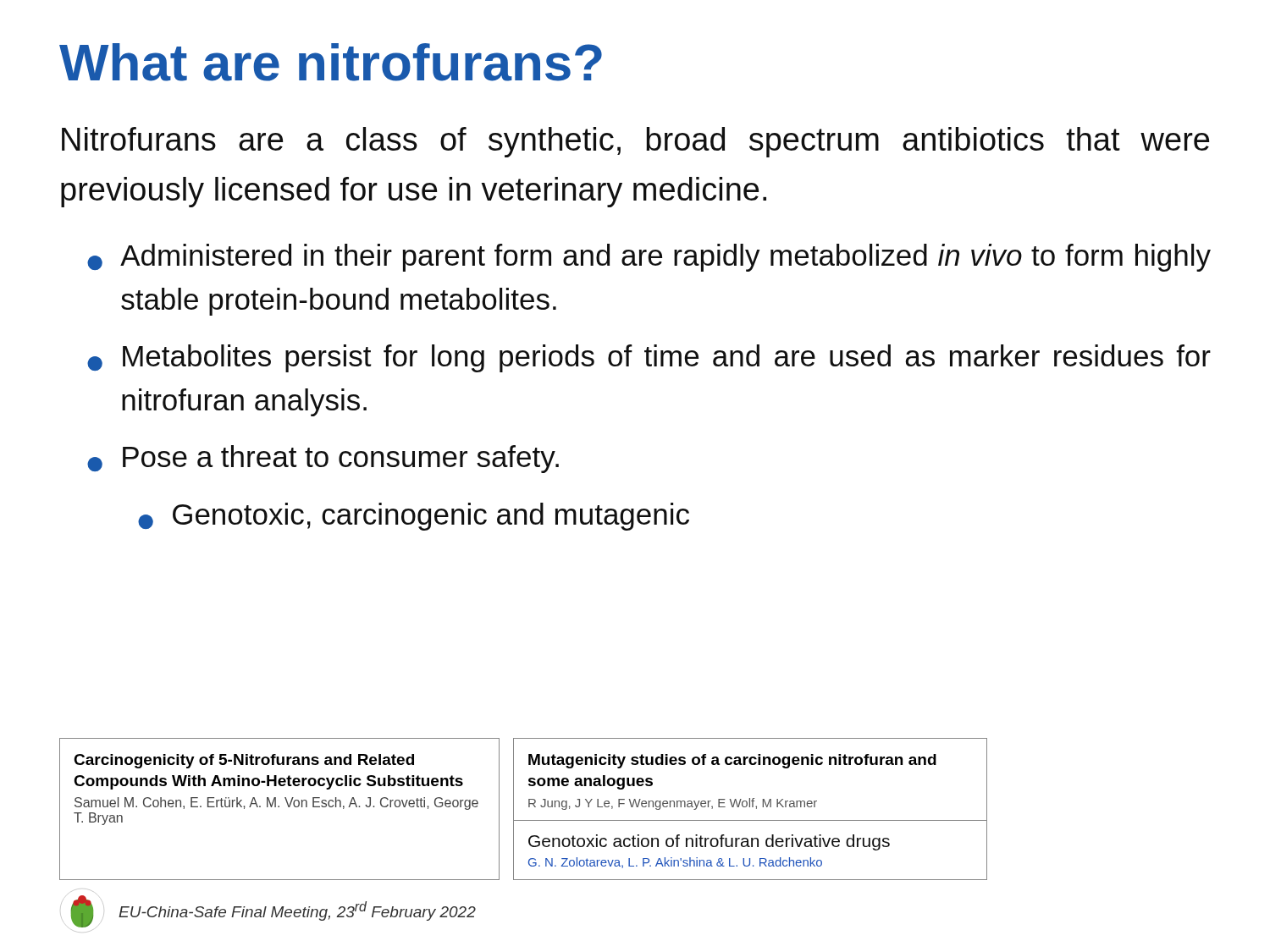
Task: Find the title
Action: tap(332, 63)
